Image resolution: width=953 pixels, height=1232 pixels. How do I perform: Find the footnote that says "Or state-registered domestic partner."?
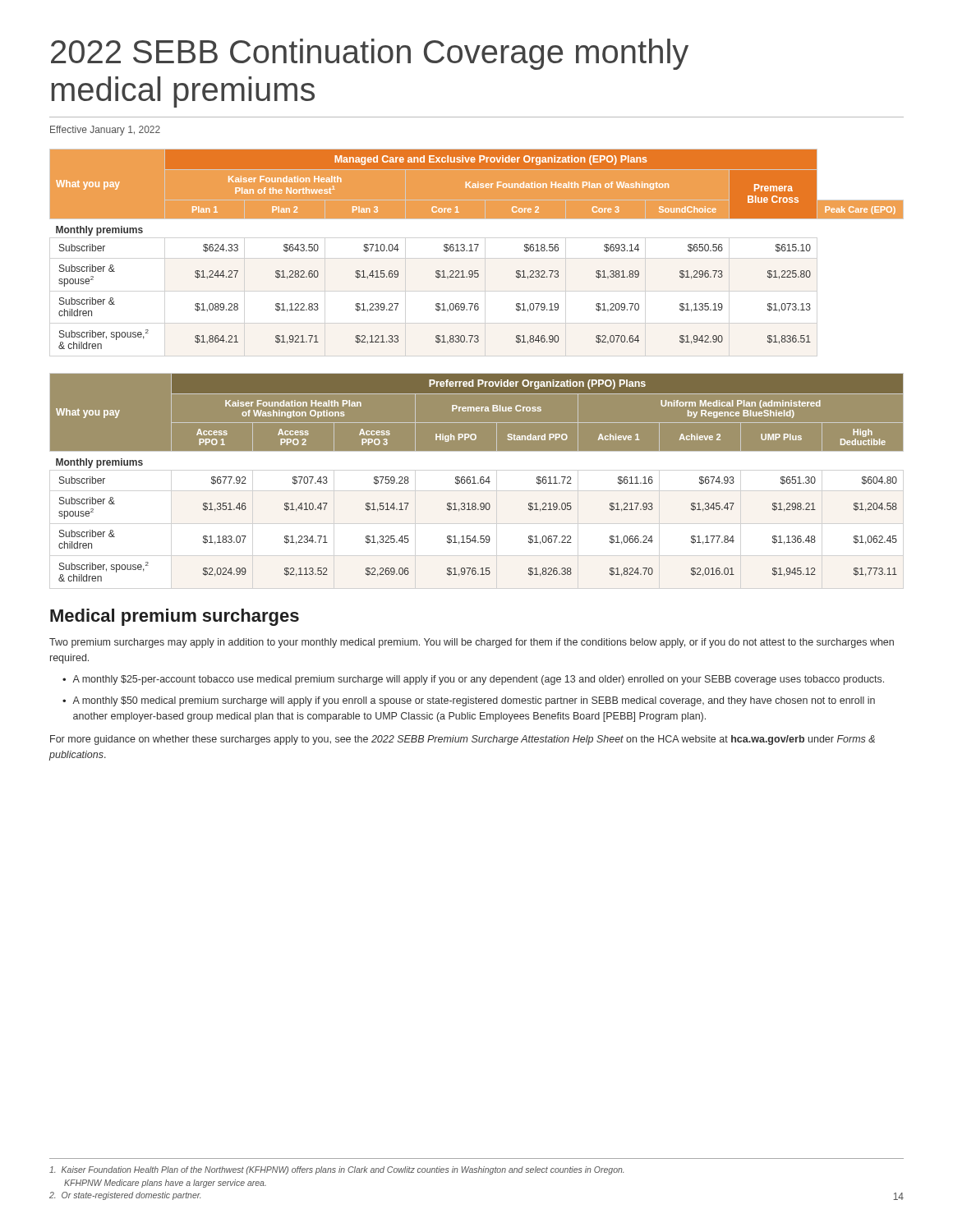point(126,1195)
